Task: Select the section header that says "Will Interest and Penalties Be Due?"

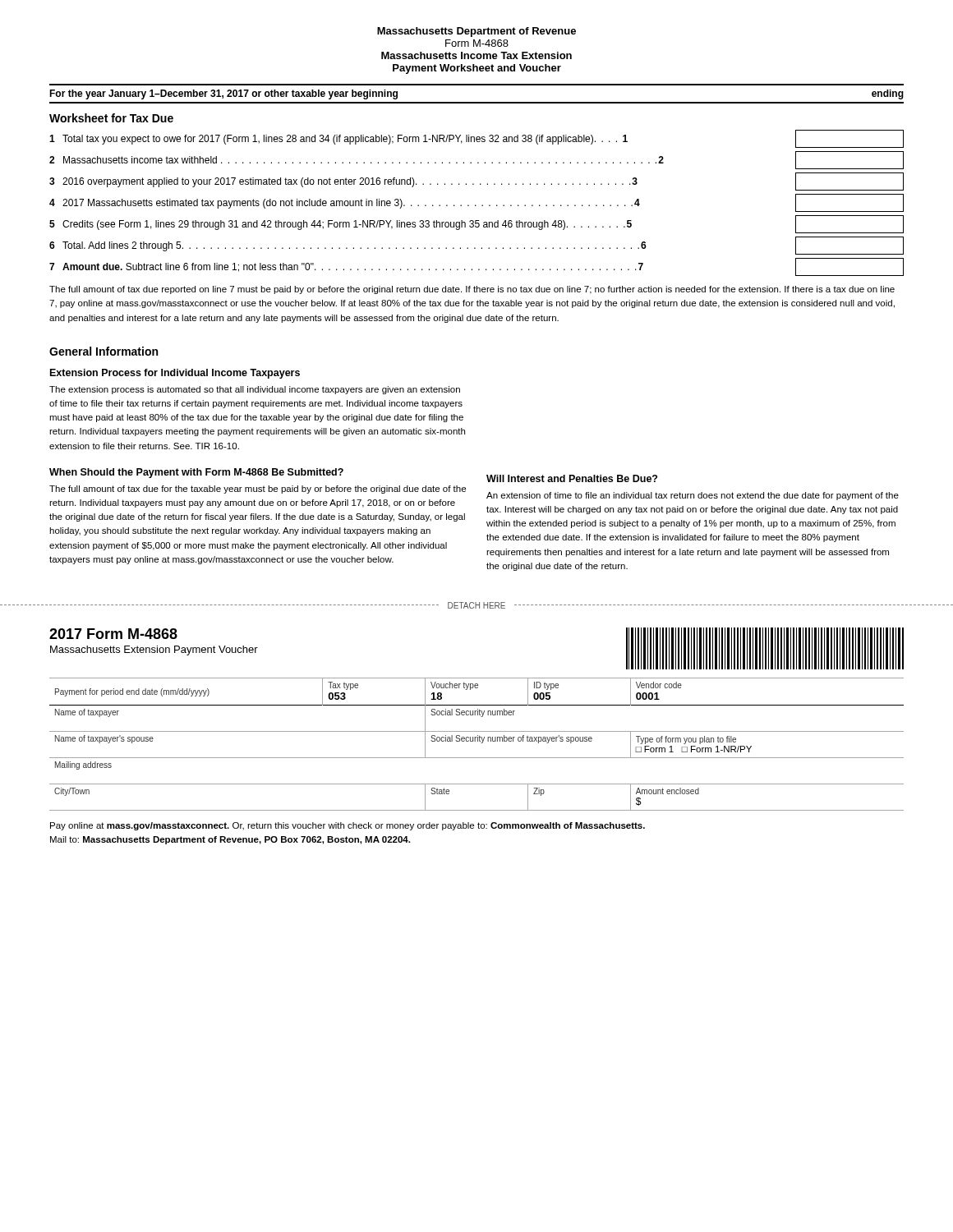Action: pos(572,479)
